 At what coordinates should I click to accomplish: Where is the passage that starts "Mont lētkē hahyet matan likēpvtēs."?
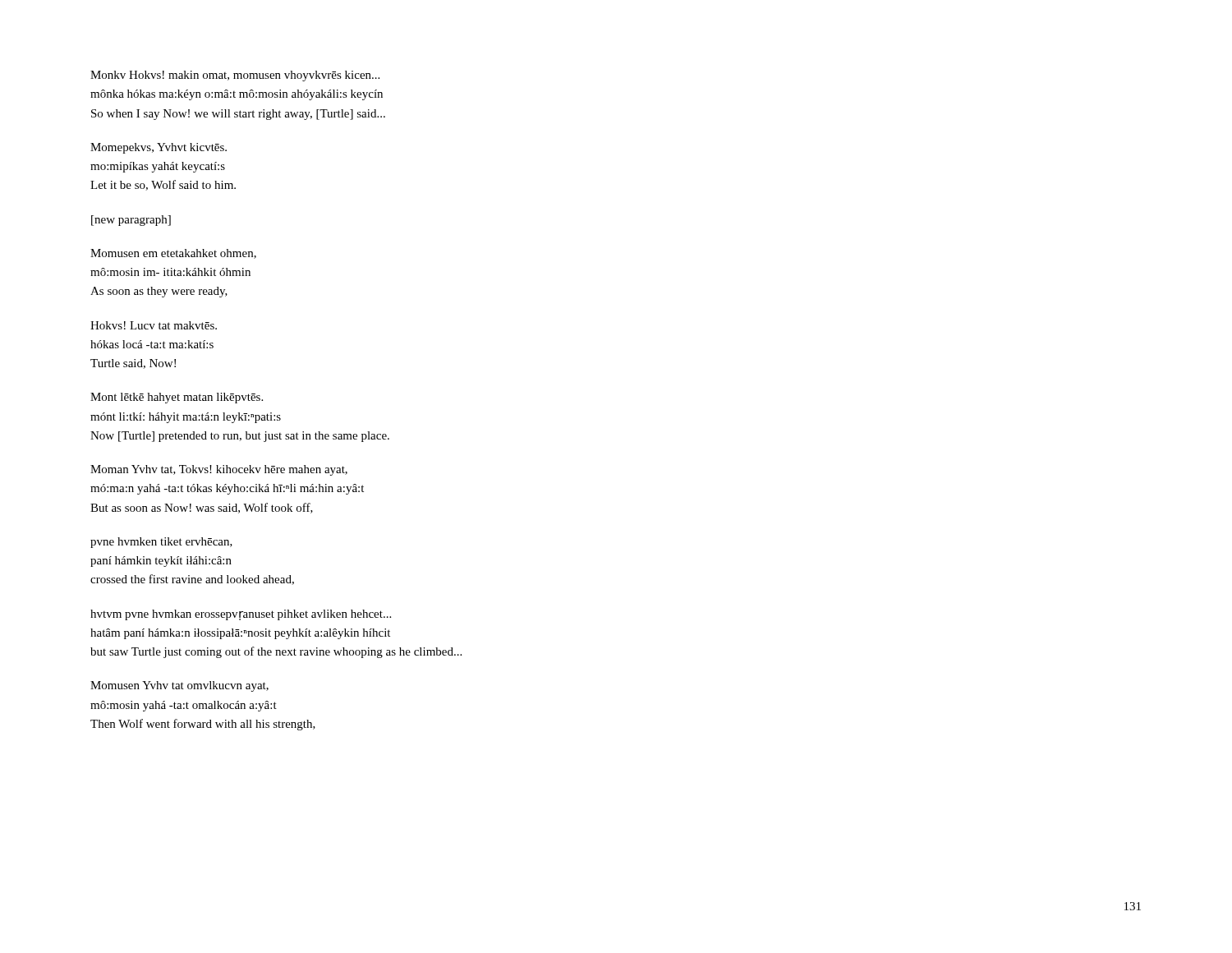click(240, 416)
